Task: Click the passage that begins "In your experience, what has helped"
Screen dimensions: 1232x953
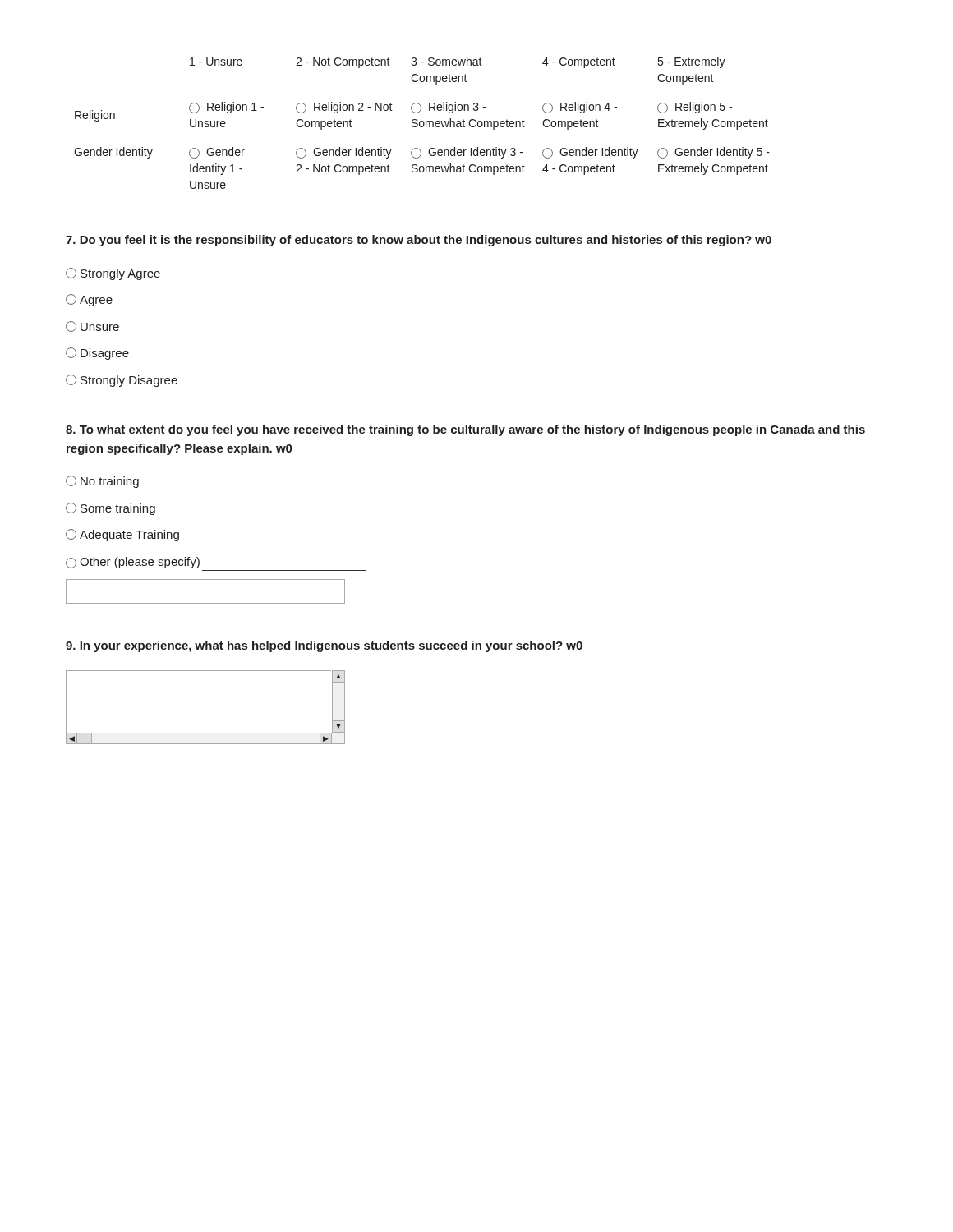Action: [324, 645]
